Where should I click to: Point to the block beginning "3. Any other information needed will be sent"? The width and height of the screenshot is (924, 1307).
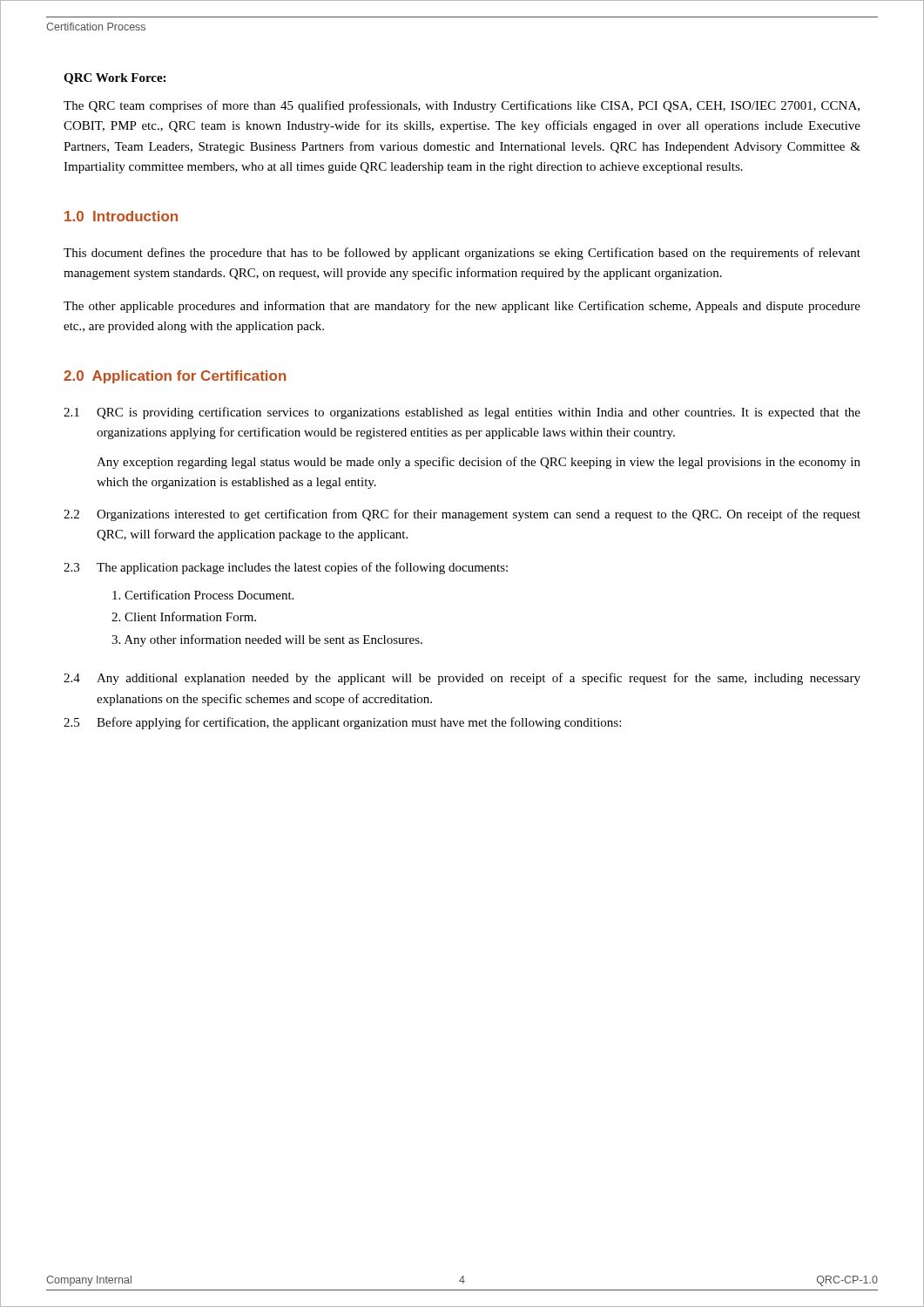267,639
